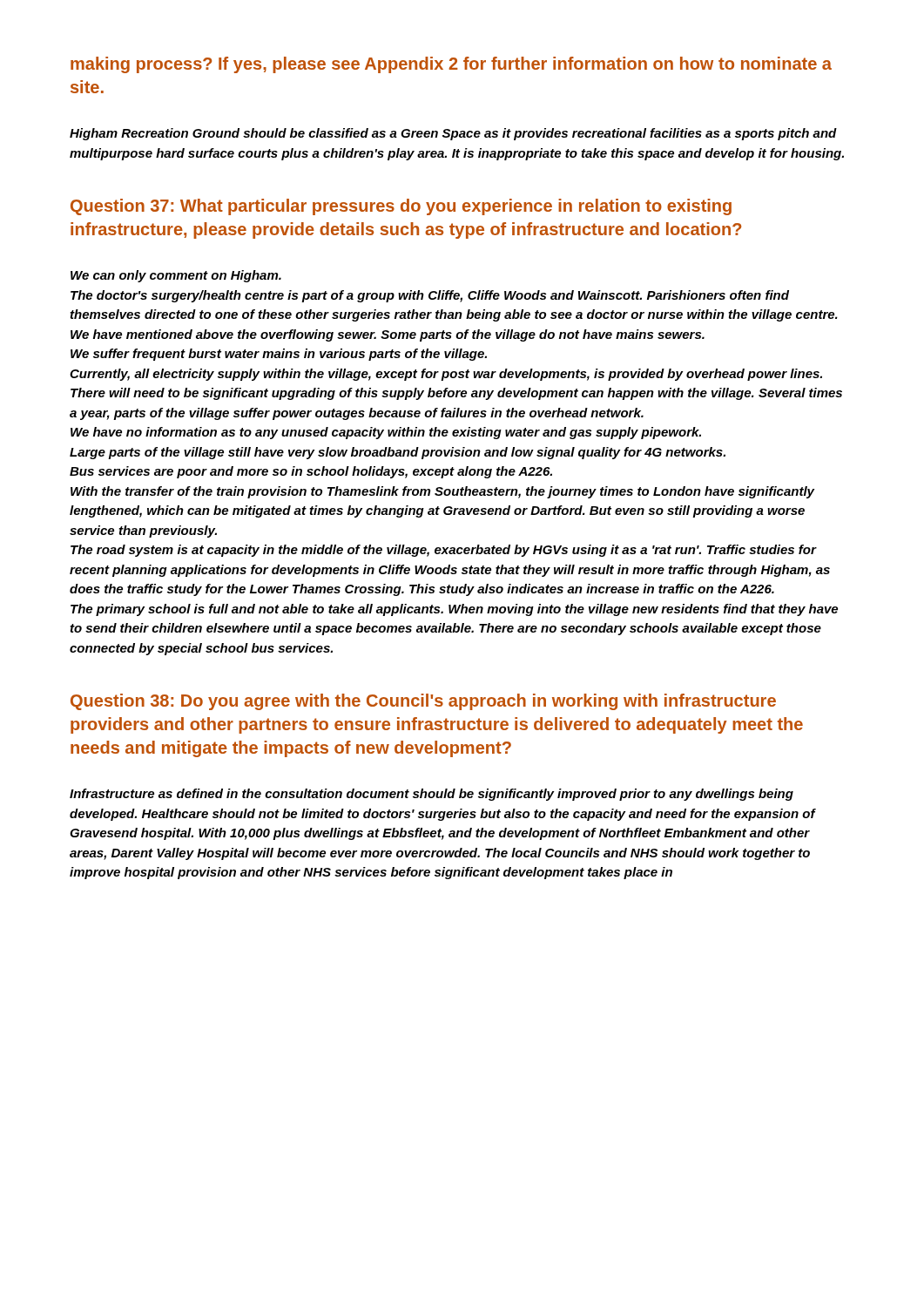Where is the passage that starts "Higham Recreation Ground should"?
924x1307 pixels.
[x=457, y=143]
